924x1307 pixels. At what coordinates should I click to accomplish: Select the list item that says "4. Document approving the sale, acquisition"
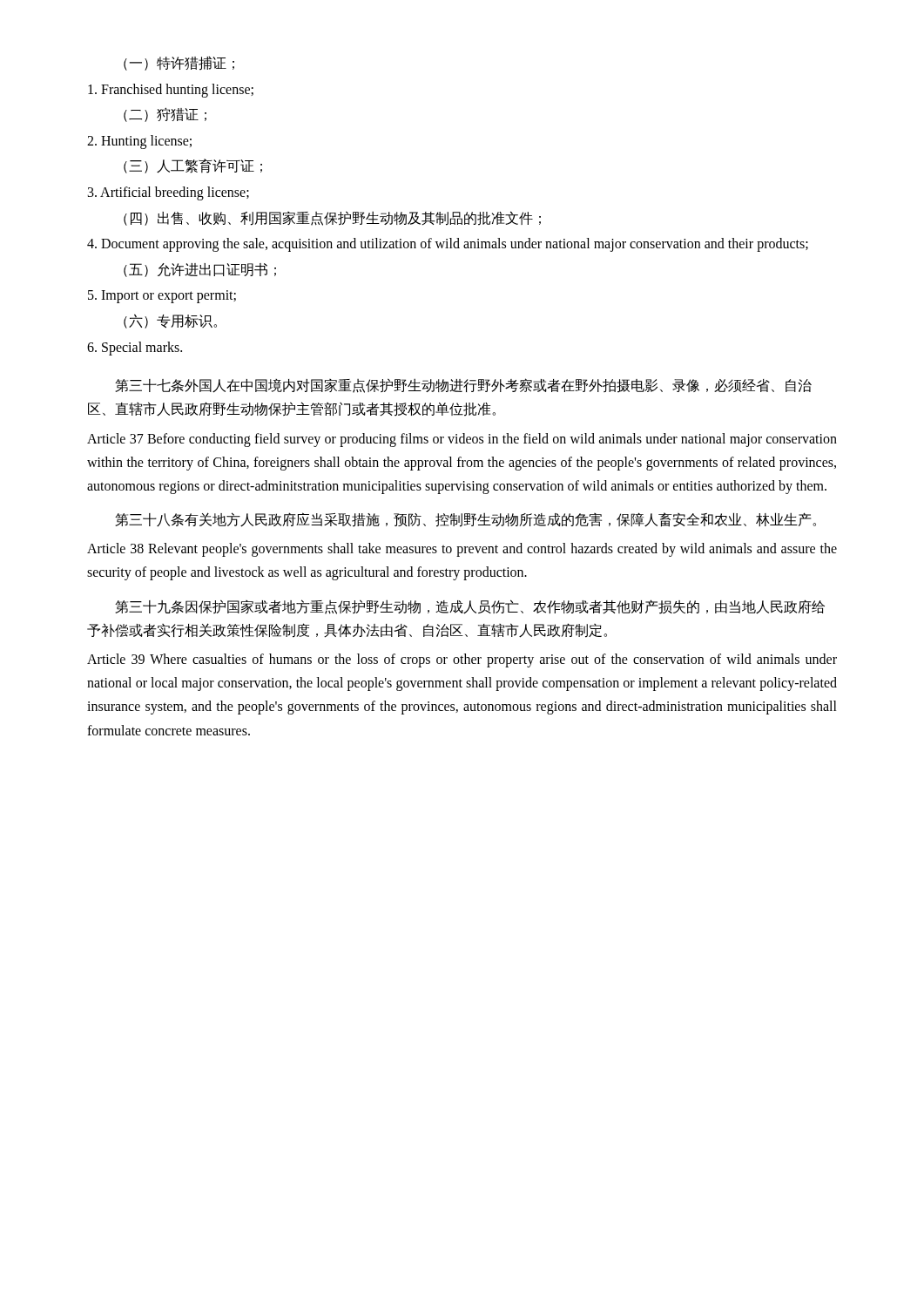pyautogui.click(x=448, y=244)
